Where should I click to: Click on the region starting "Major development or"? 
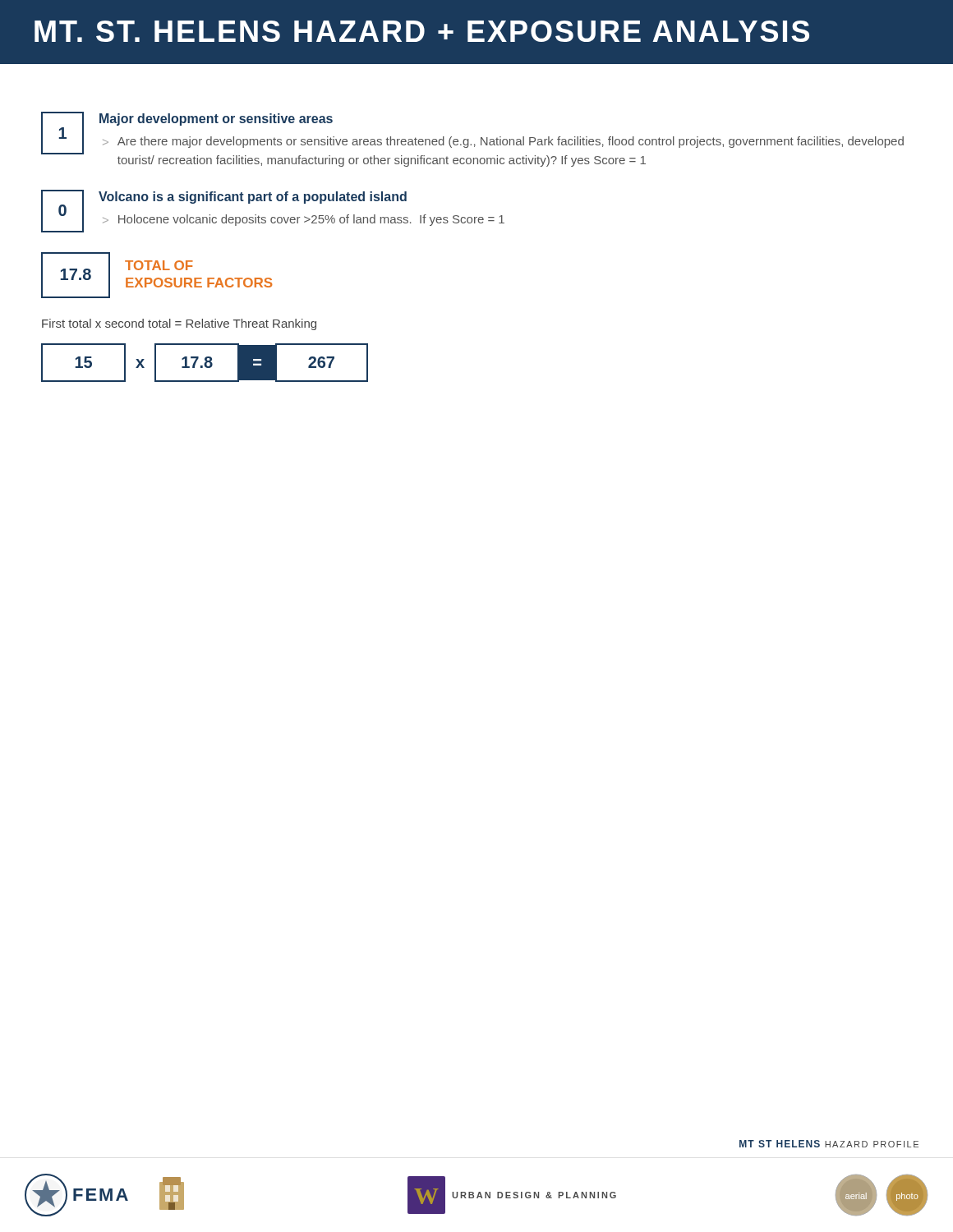pos(216,119)
